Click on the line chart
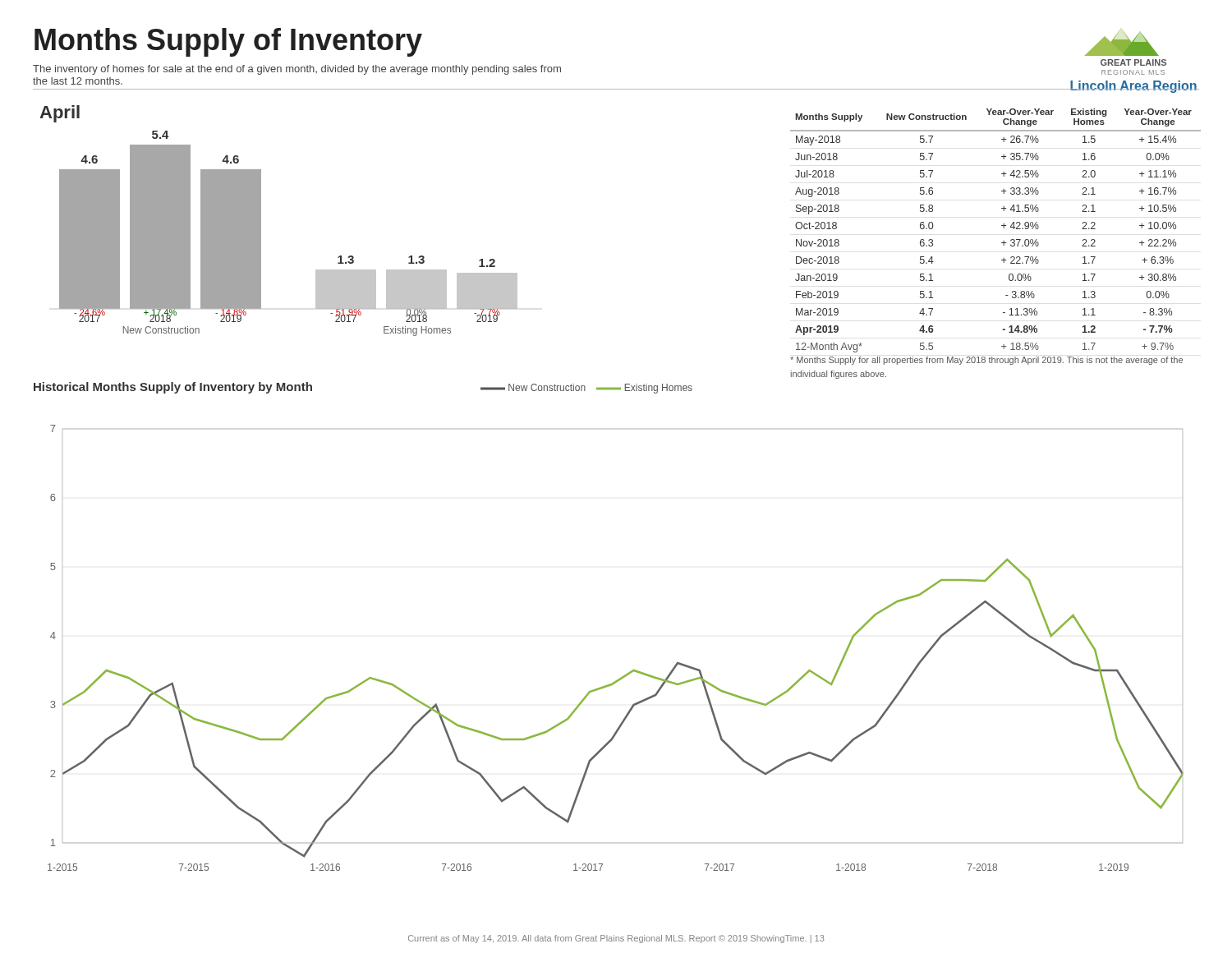1232x953 pixels. pyautogui.click(x=616, y=656)
